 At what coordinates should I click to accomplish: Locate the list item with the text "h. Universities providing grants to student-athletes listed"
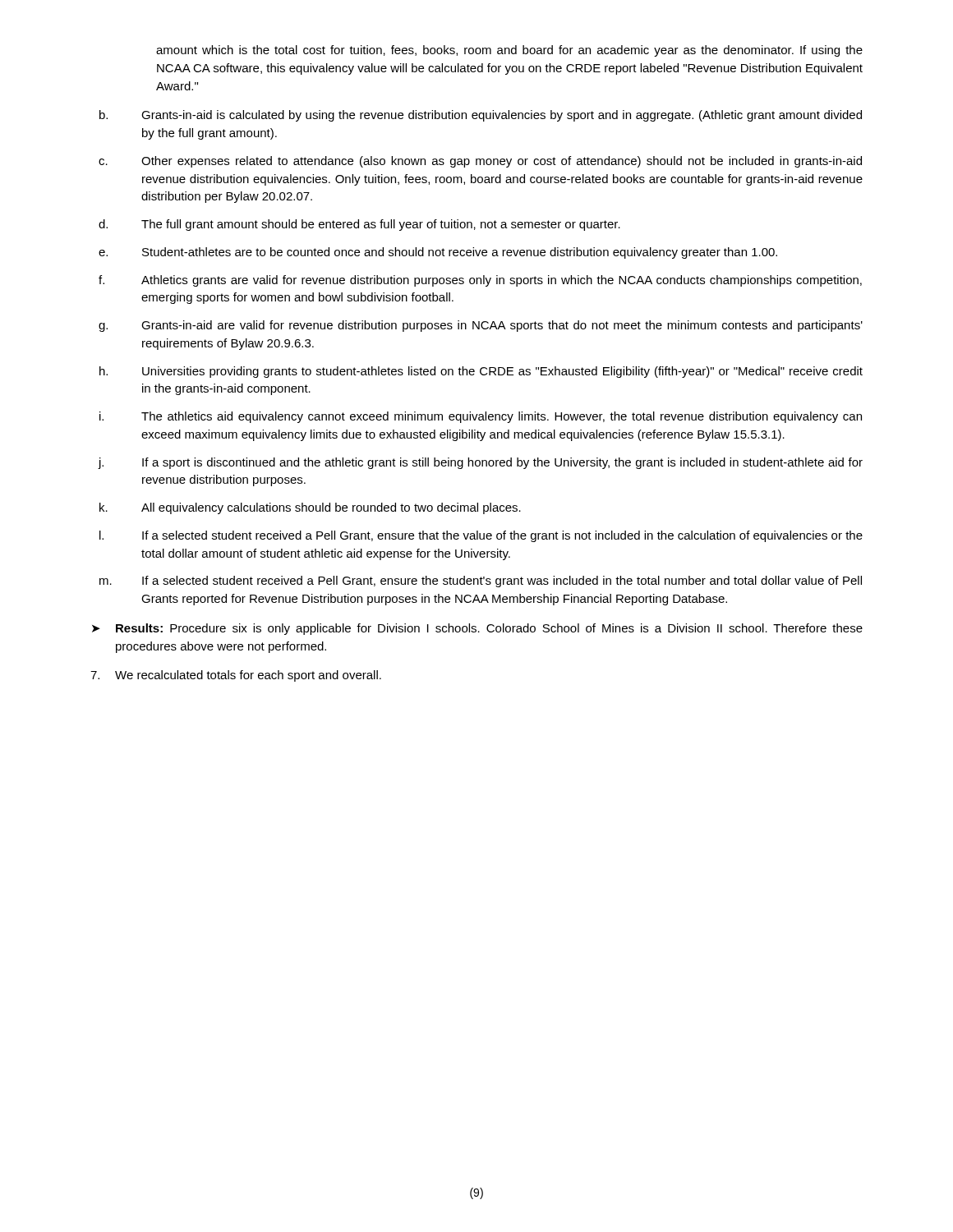point(476,380)
